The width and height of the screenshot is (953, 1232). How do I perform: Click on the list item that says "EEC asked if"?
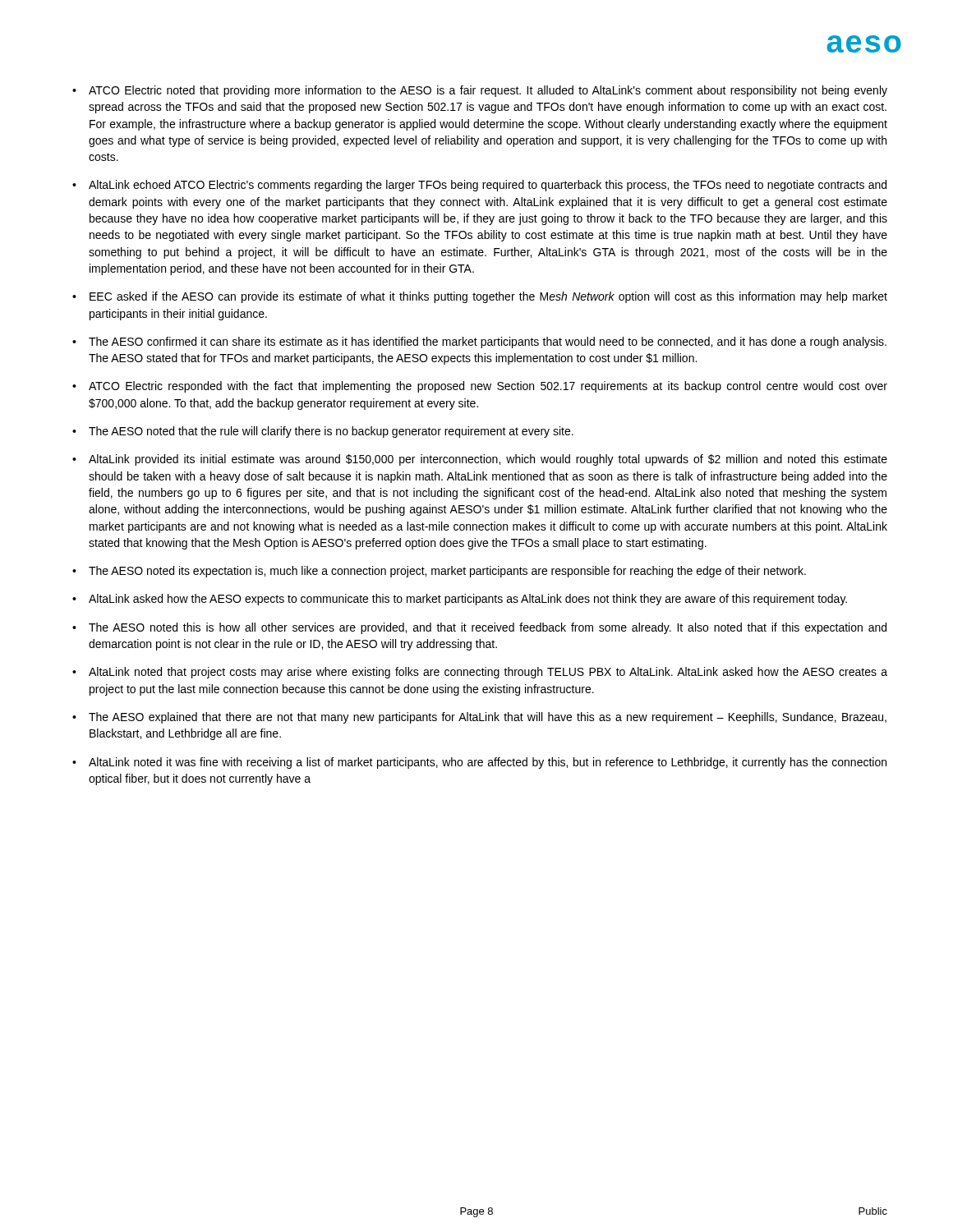click(488, 305)
